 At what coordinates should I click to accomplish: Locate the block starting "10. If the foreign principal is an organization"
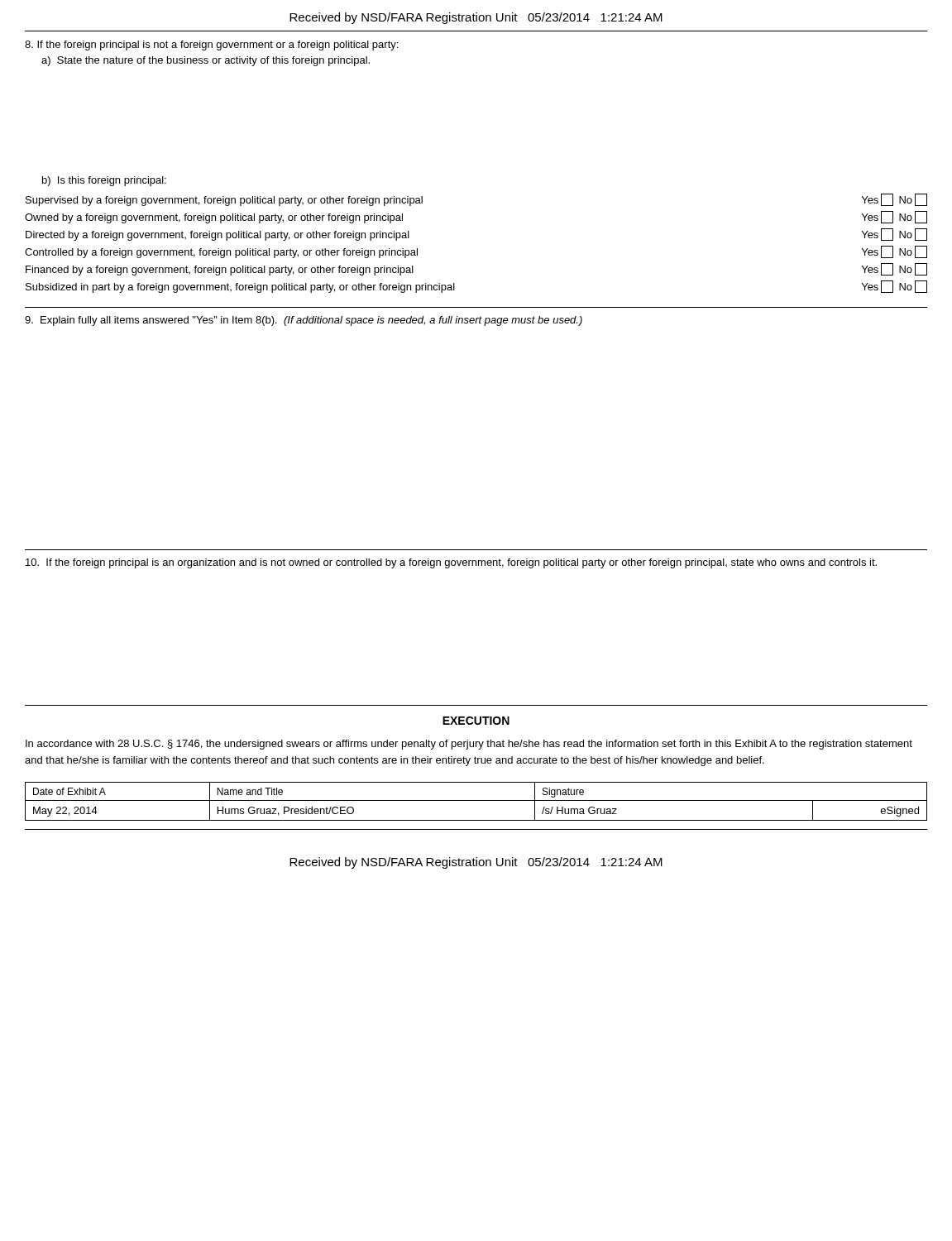[451, 562]
